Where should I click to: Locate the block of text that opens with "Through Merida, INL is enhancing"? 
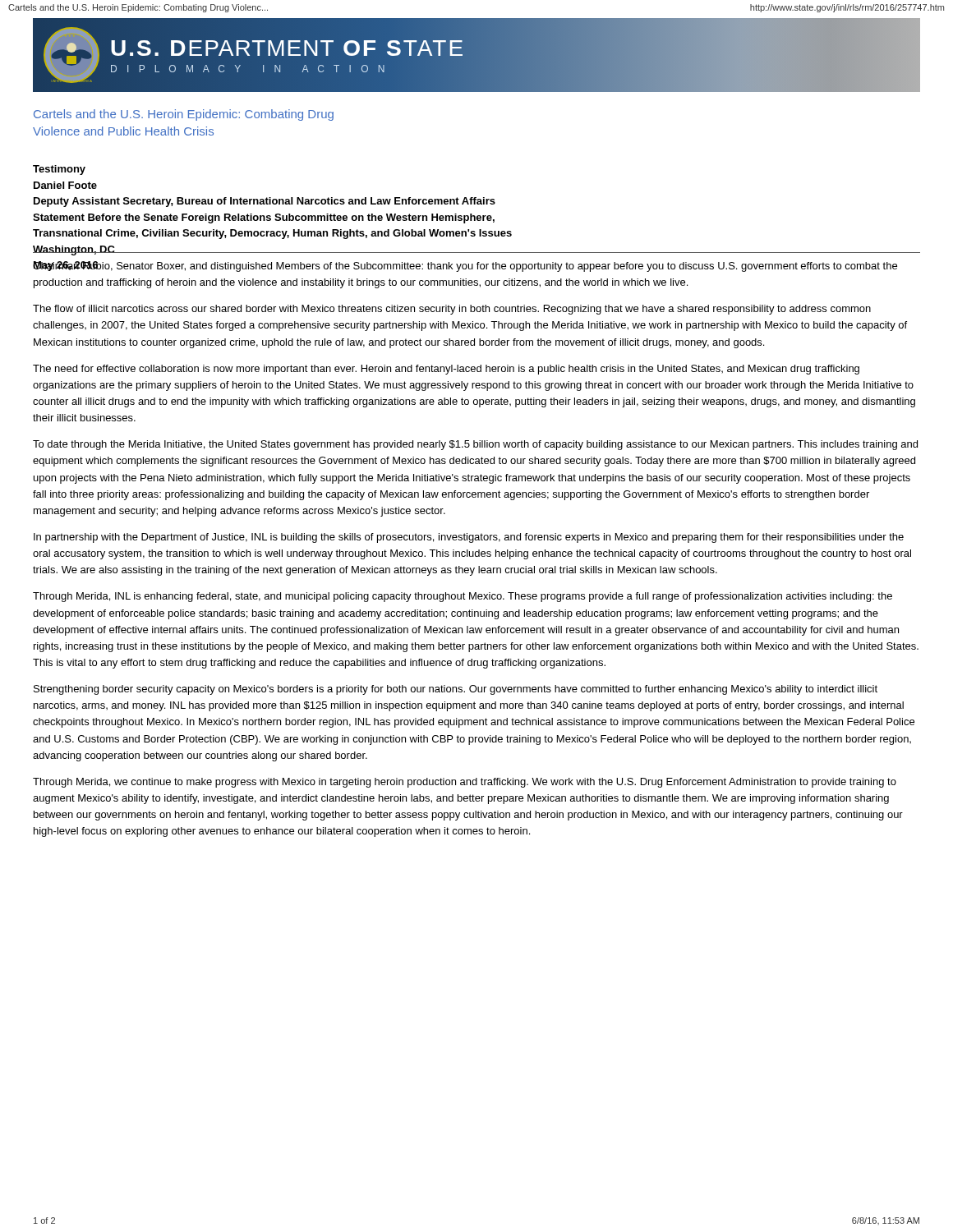pos(476,630)
